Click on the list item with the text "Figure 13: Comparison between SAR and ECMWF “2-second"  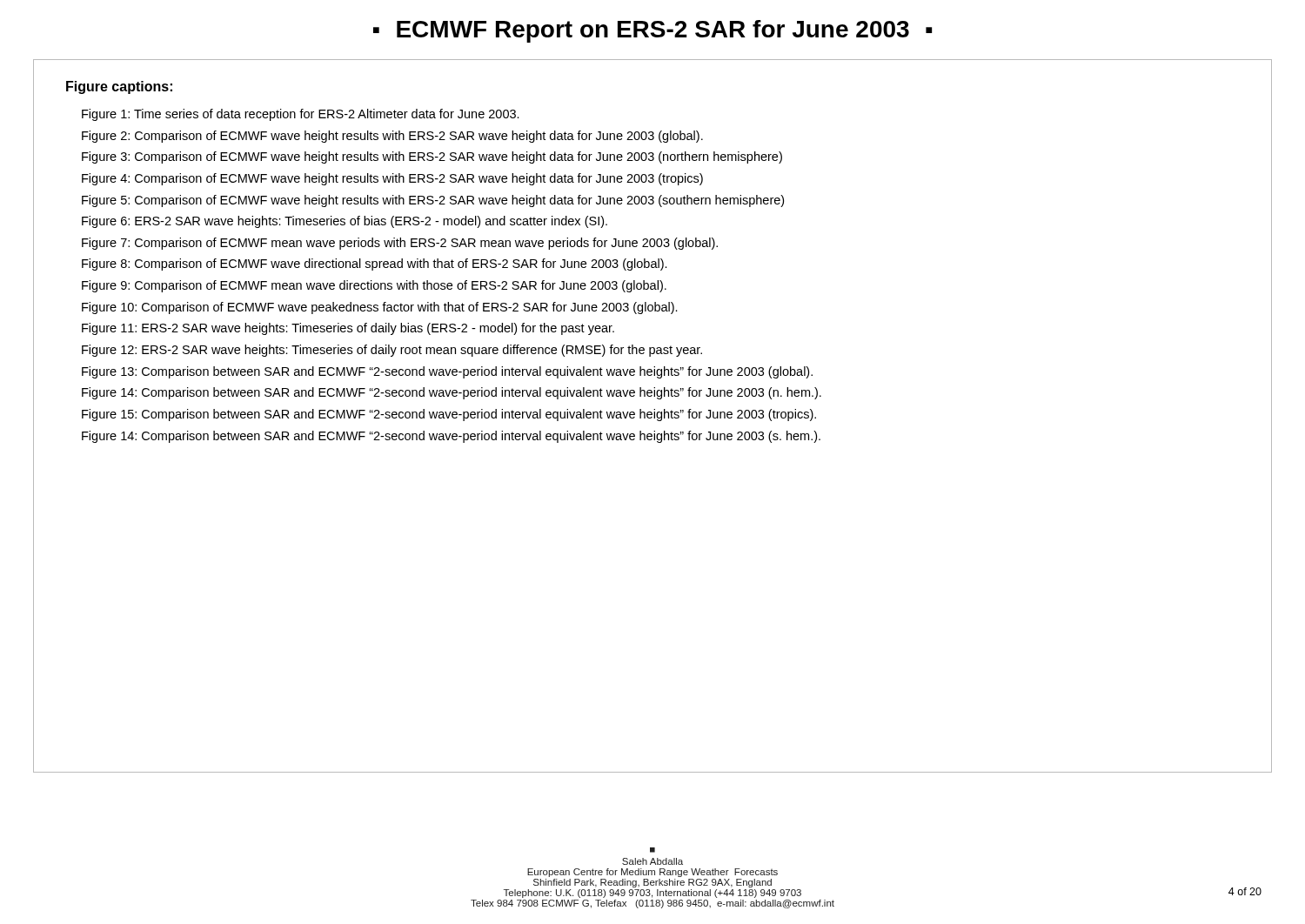click(x=447, y=371)
